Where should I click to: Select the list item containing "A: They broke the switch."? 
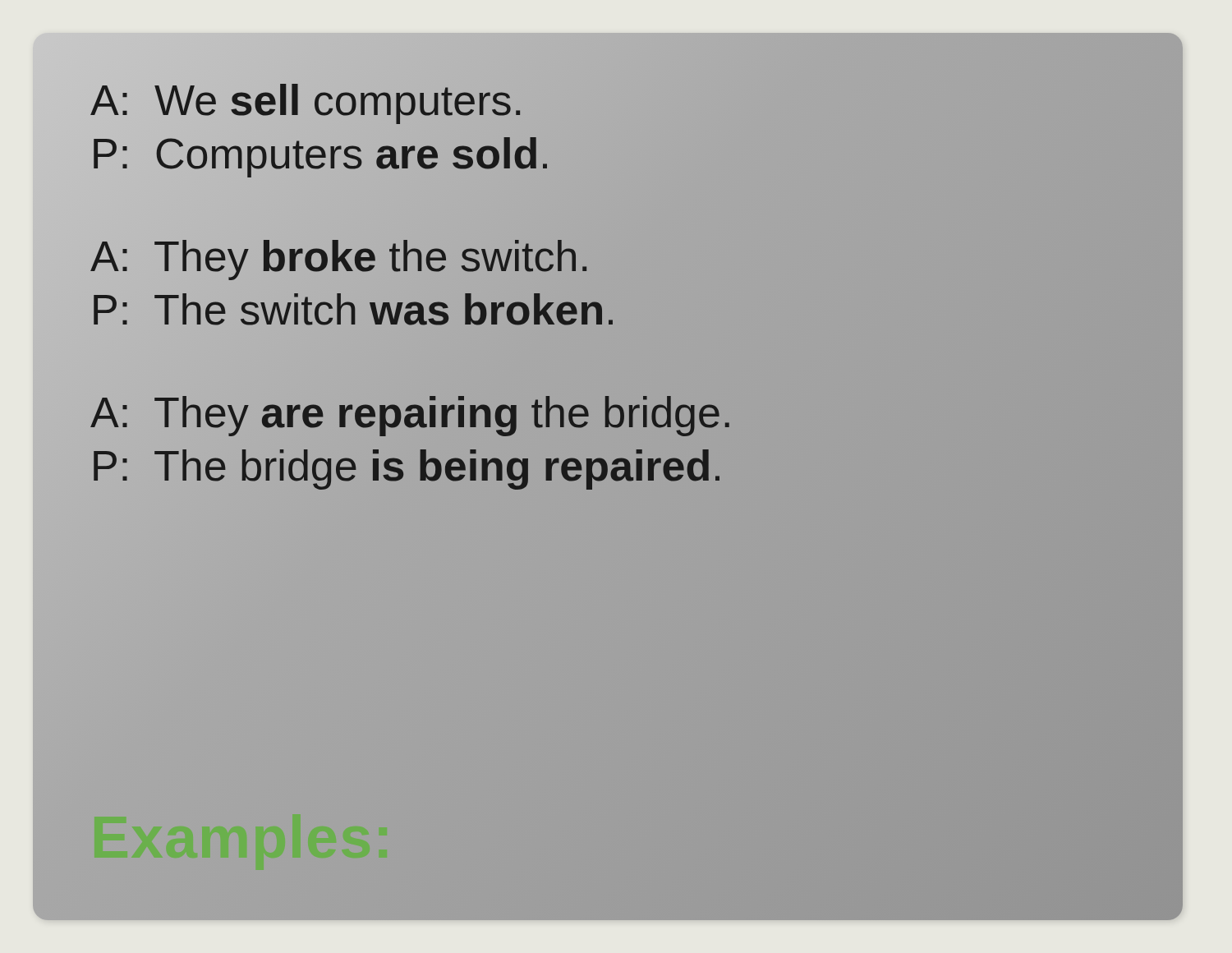tap(340, 256)
